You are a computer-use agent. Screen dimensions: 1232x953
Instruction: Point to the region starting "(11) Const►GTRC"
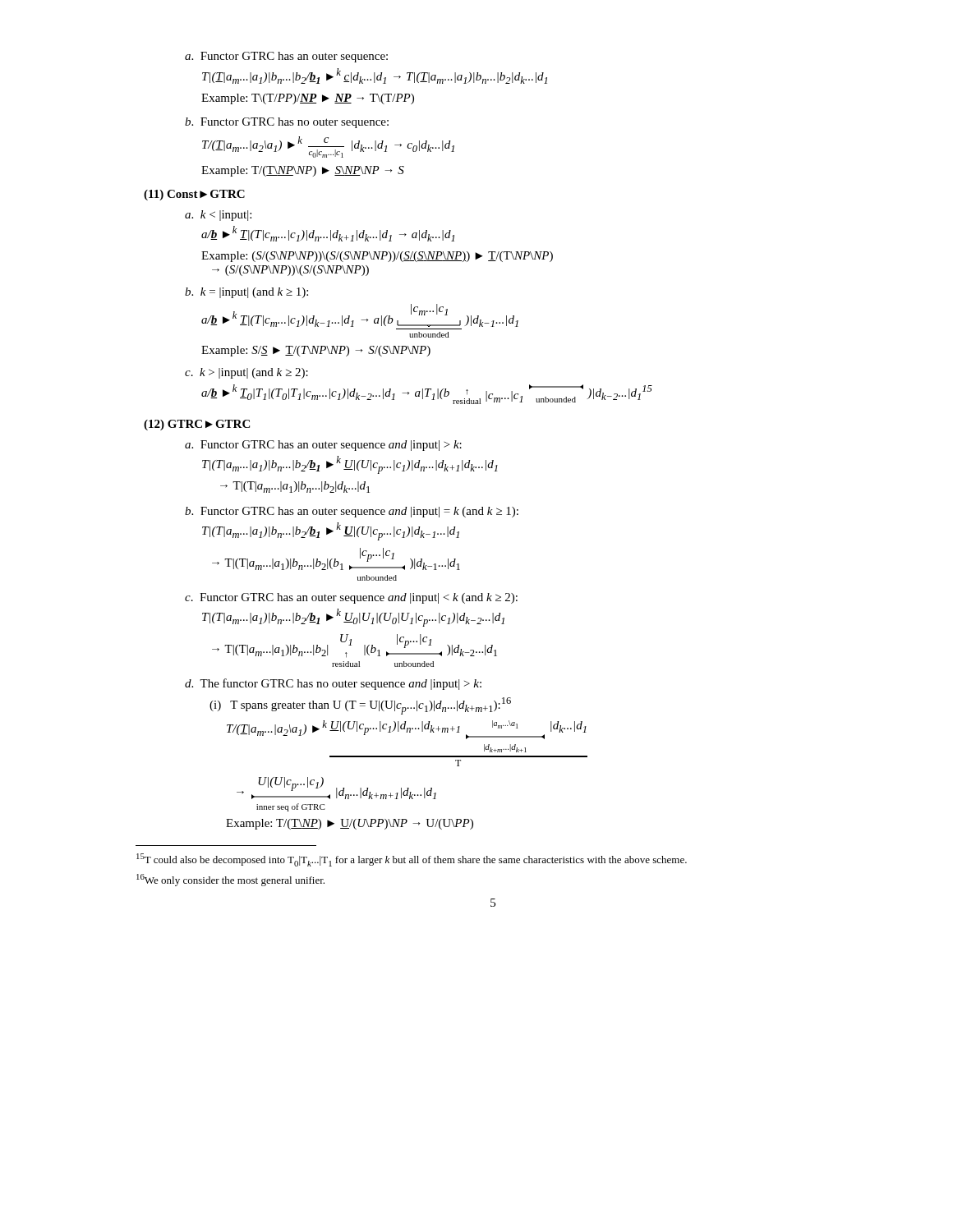tap(195, 194)
